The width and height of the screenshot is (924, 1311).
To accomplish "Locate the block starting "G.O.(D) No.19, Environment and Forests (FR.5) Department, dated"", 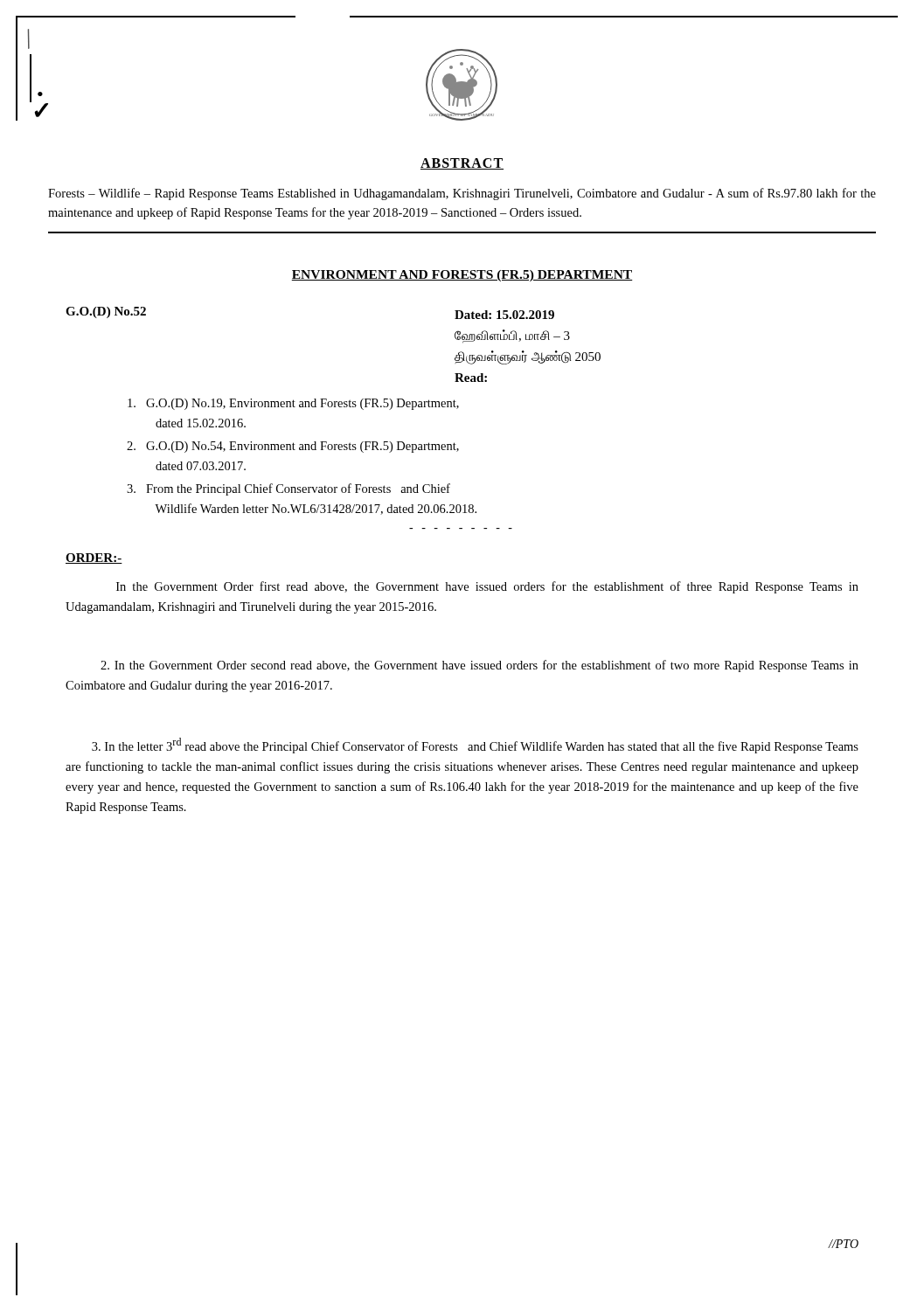I will click(293, 414).
